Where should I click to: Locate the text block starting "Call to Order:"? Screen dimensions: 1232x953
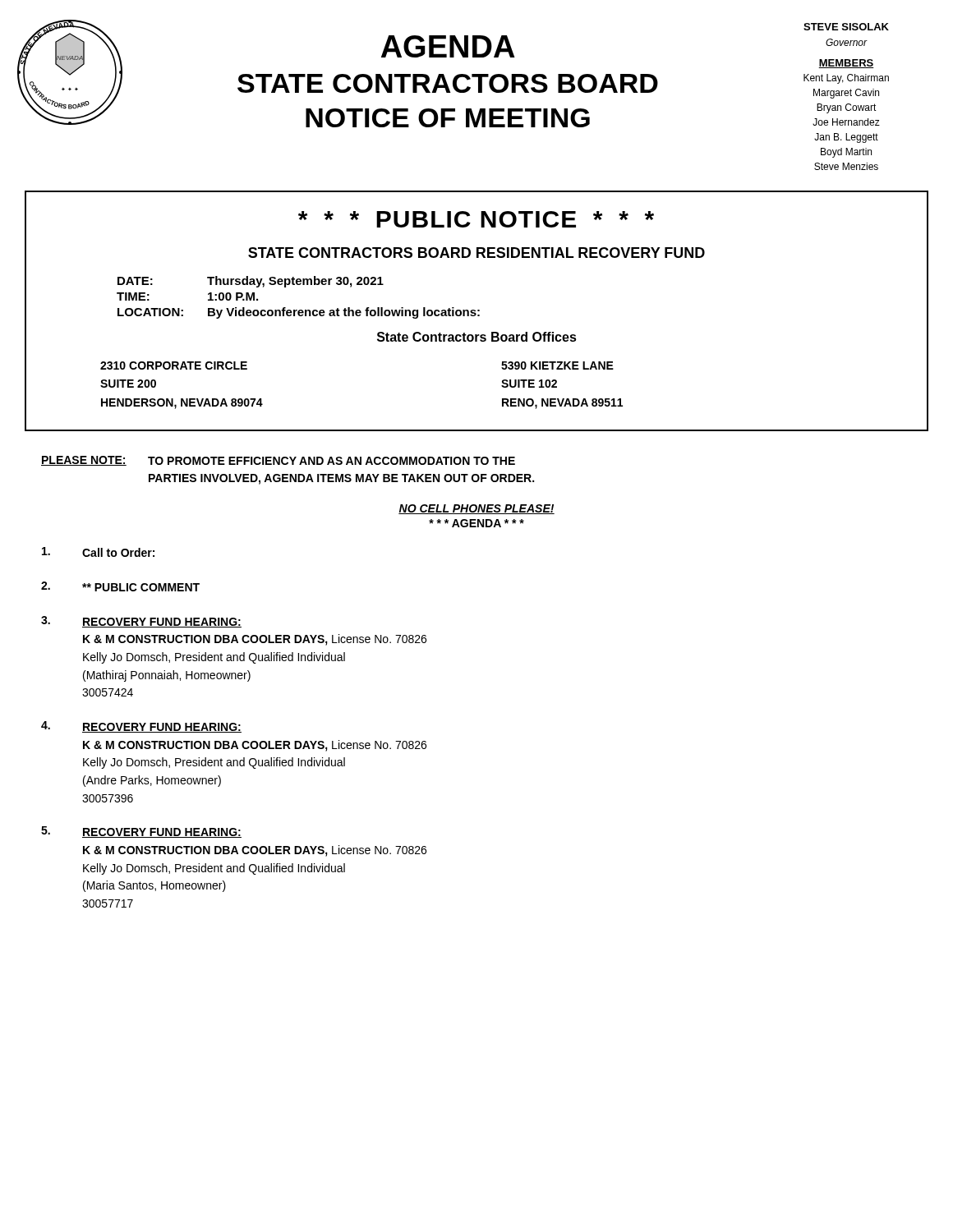tap(98, 552)
